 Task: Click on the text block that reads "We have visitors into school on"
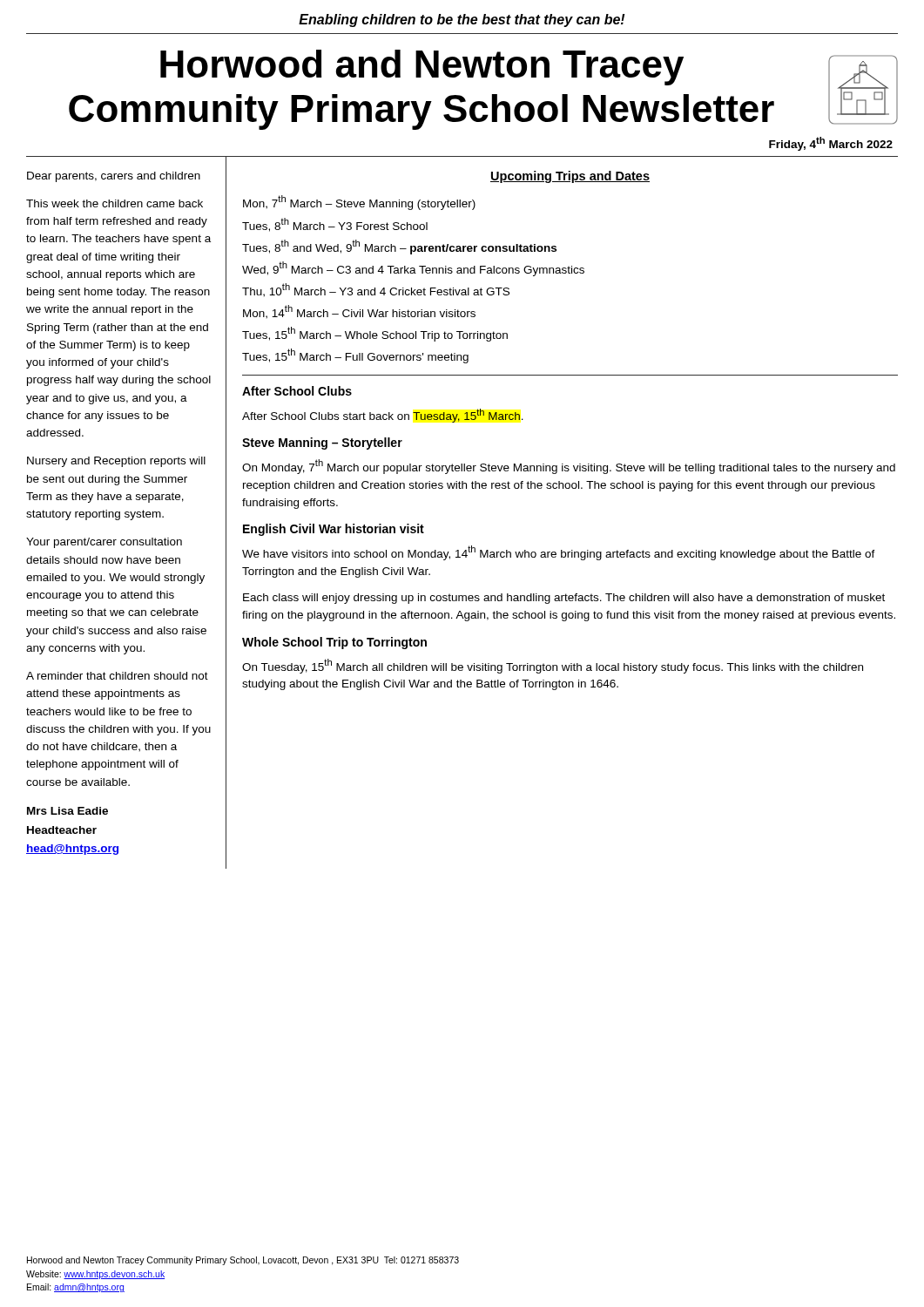[570, 583]
